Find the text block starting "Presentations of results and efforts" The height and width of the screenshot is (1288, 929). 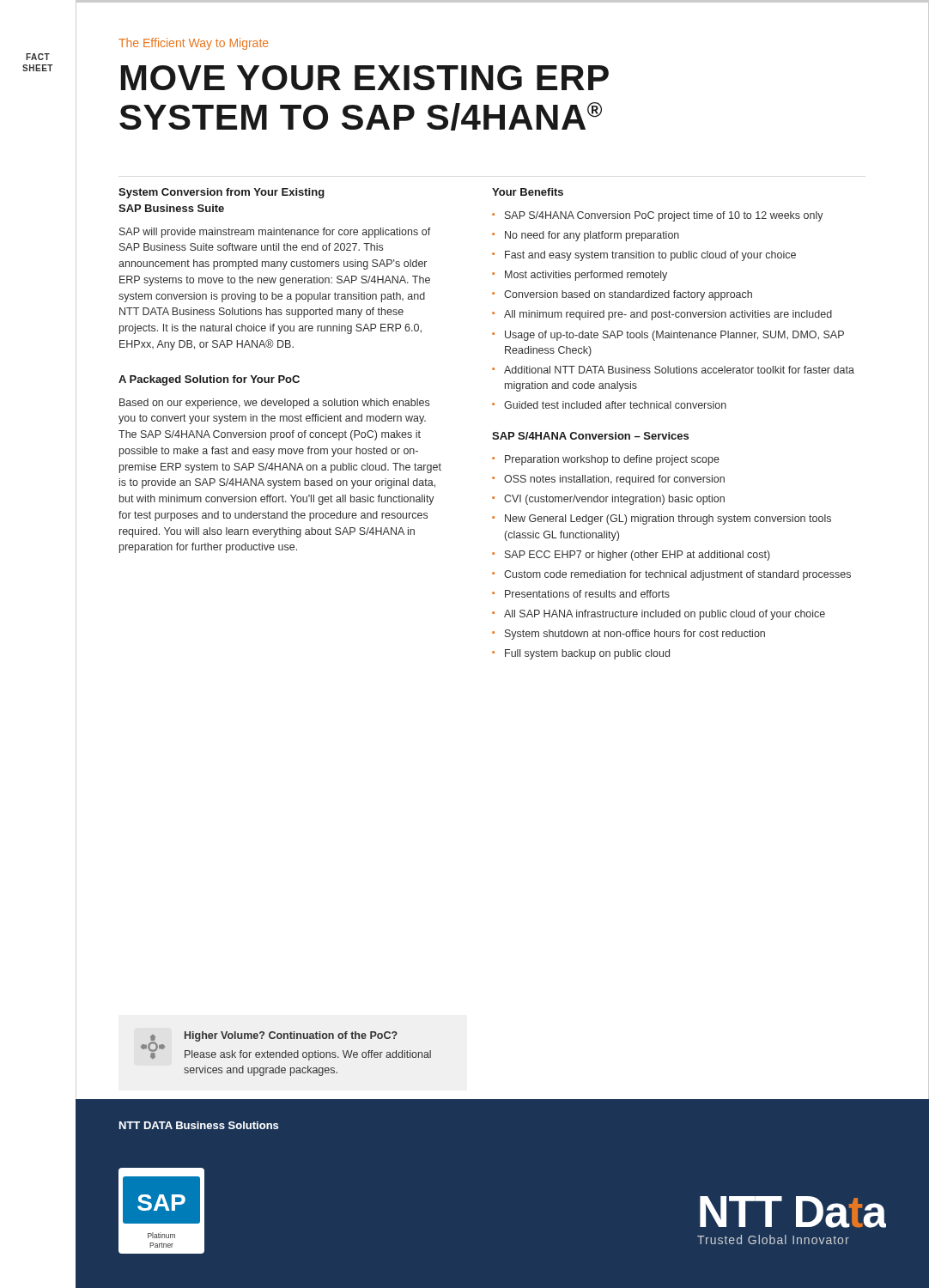[587, 594]
